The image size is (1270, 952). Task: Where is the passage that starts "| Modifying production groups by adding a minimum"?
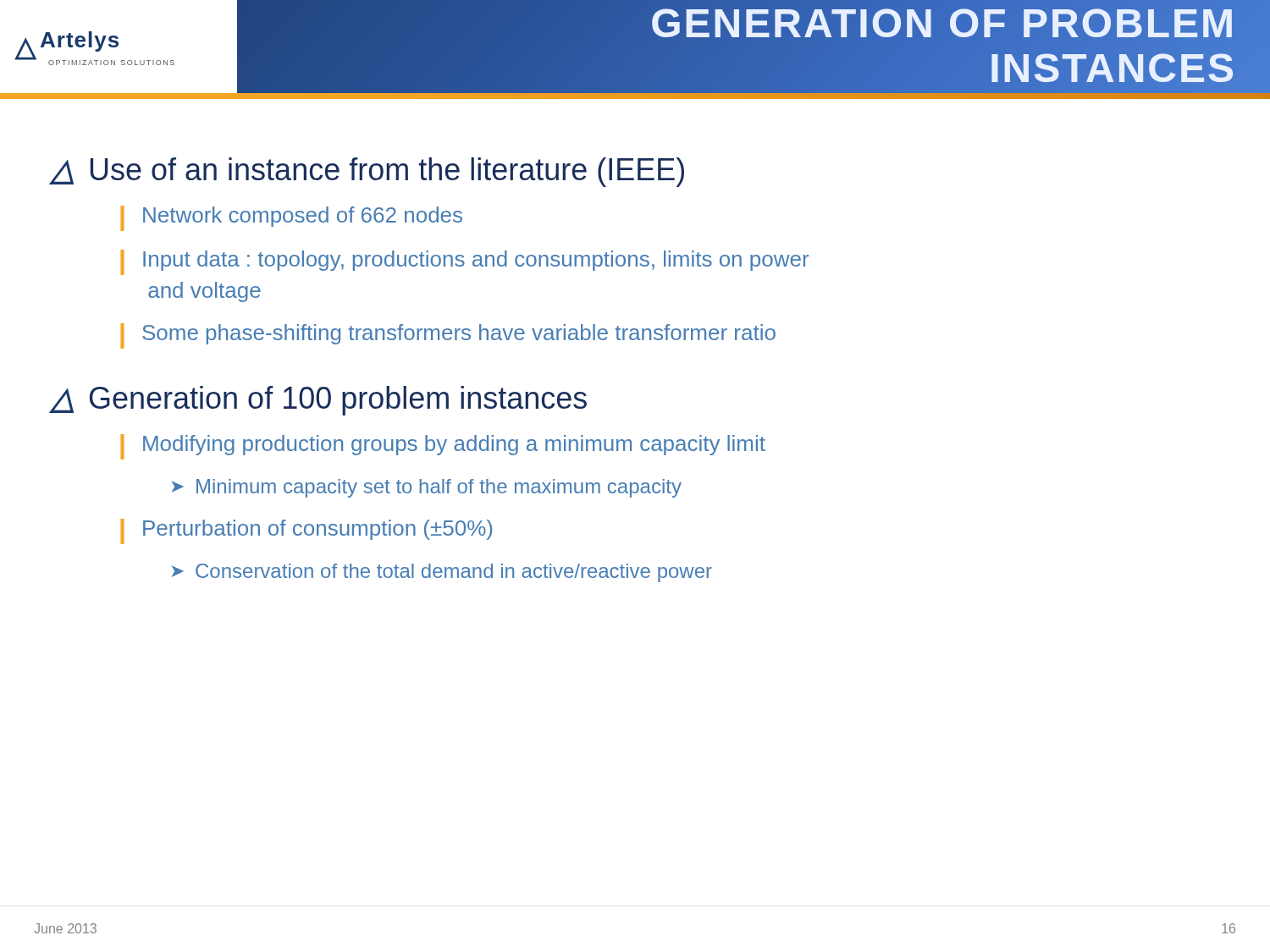point(442,444)
